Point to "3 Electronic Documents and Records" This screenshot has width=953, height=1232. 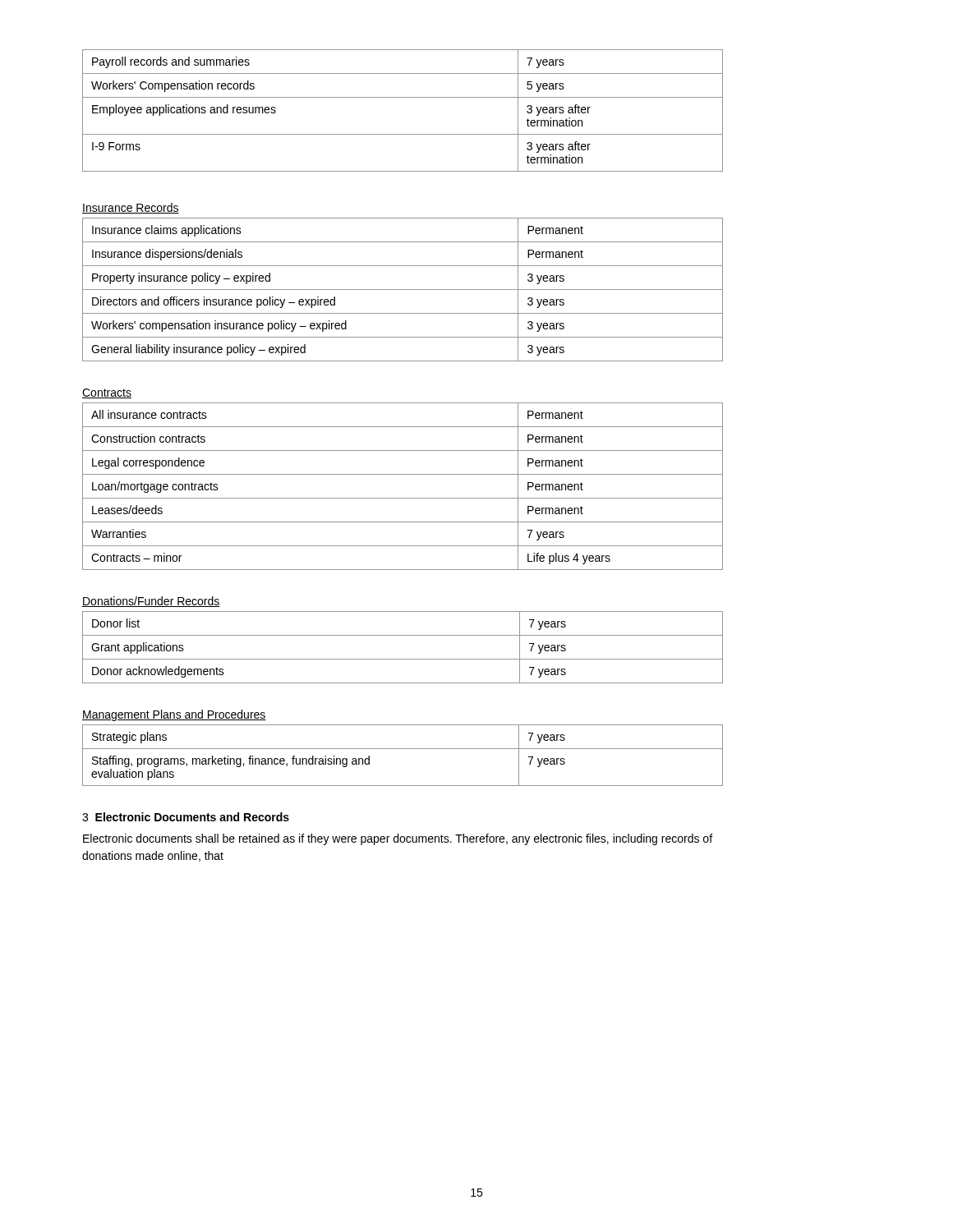(186, 817)
